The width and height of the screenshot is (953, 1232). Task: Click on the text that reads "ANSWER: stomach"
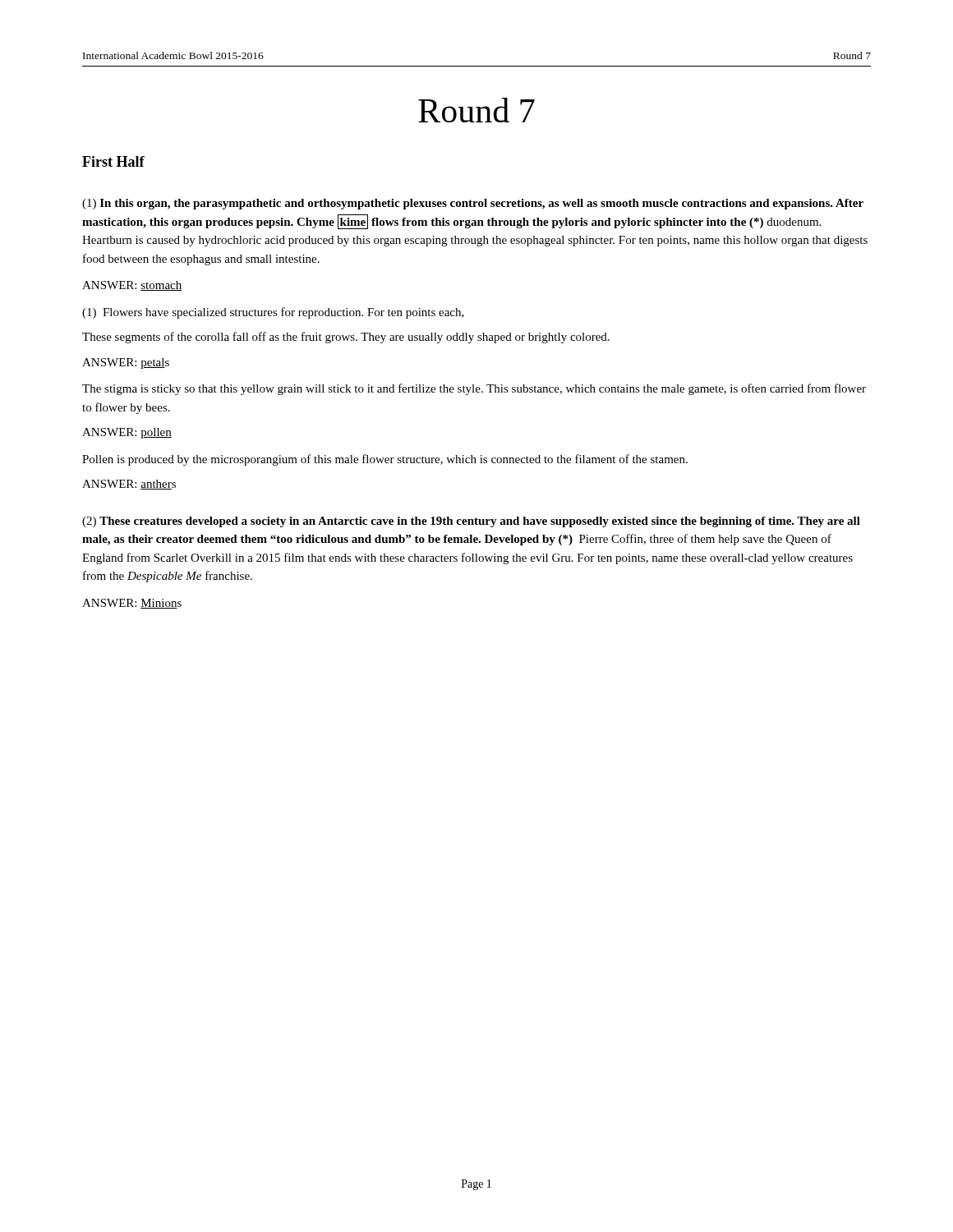pyautogui.click(x=132, y=285)
